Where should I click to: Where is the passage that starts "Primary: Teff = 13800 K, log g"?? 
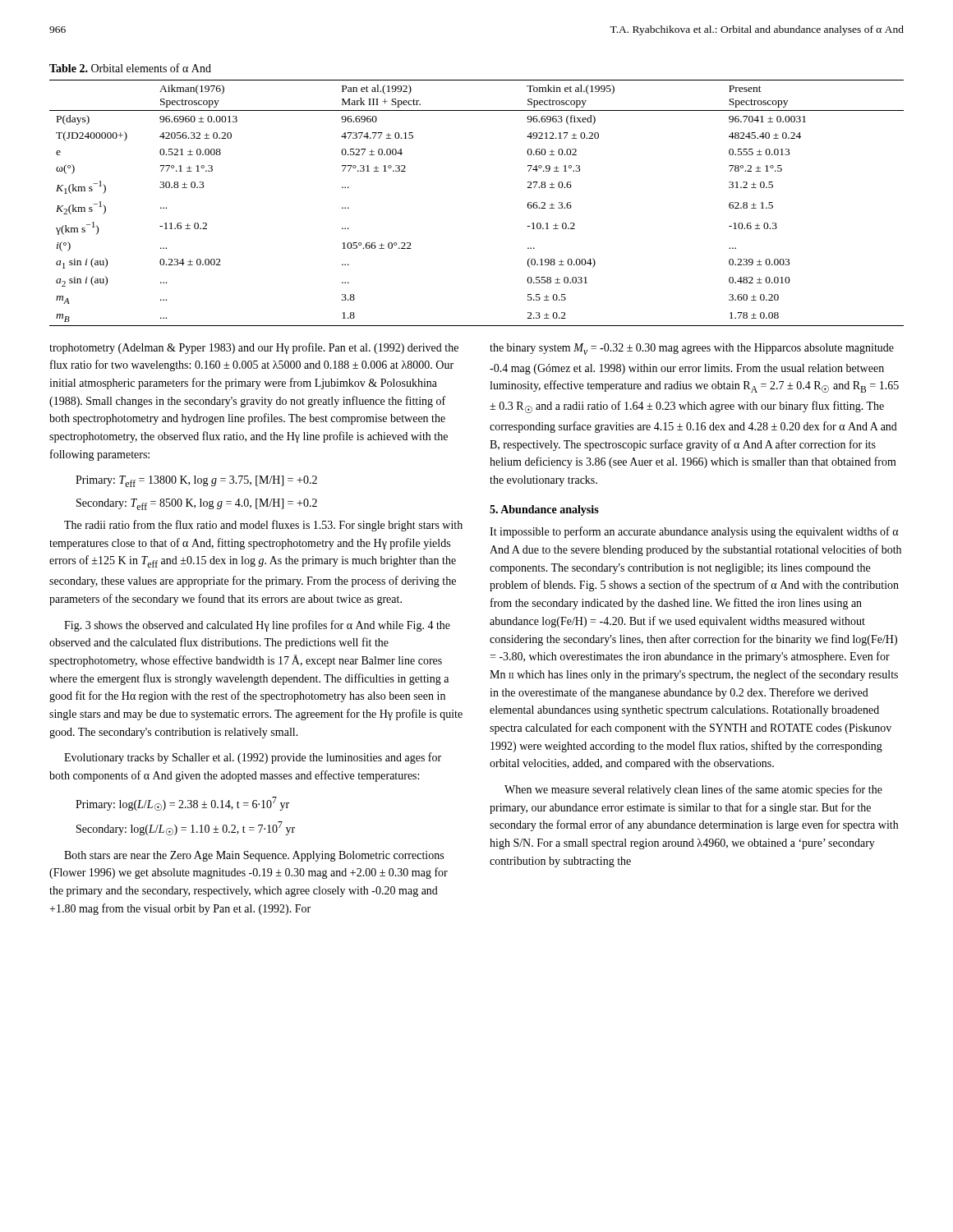pos(197,482)
